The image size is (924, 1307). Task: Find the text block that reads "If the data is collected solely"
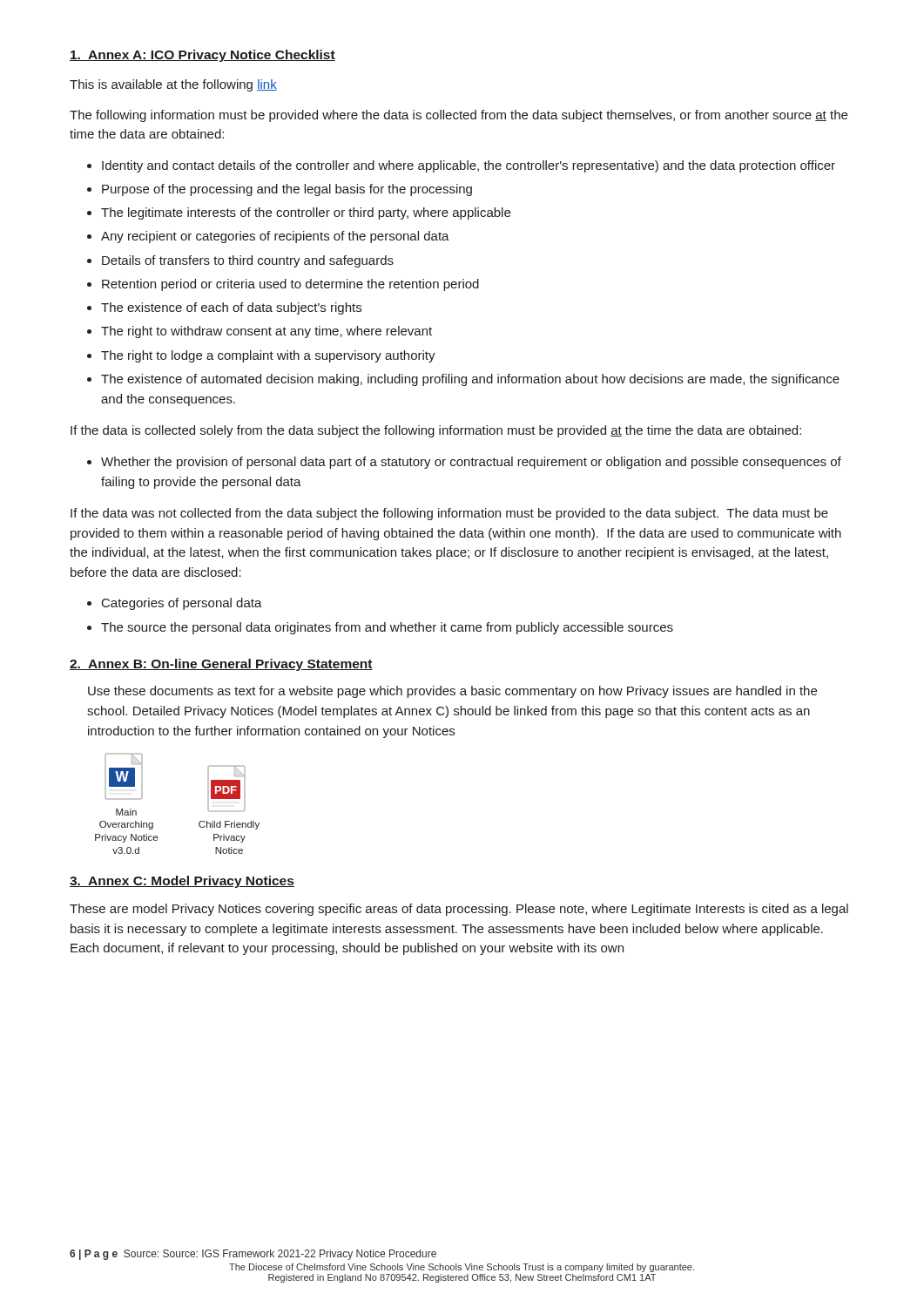pos(436,430)
